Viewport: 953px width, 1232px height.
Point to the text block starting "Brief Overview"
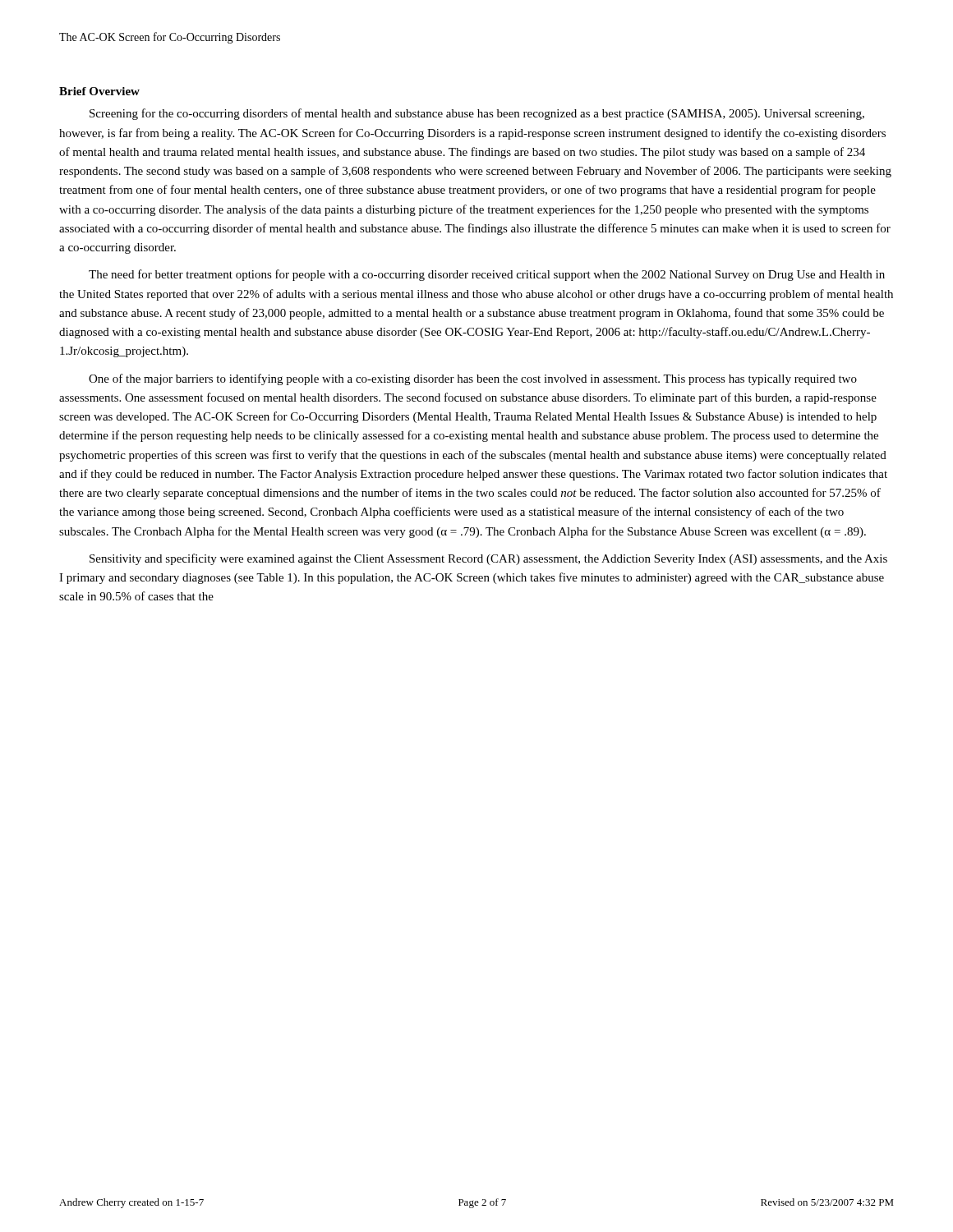(99, 91)
